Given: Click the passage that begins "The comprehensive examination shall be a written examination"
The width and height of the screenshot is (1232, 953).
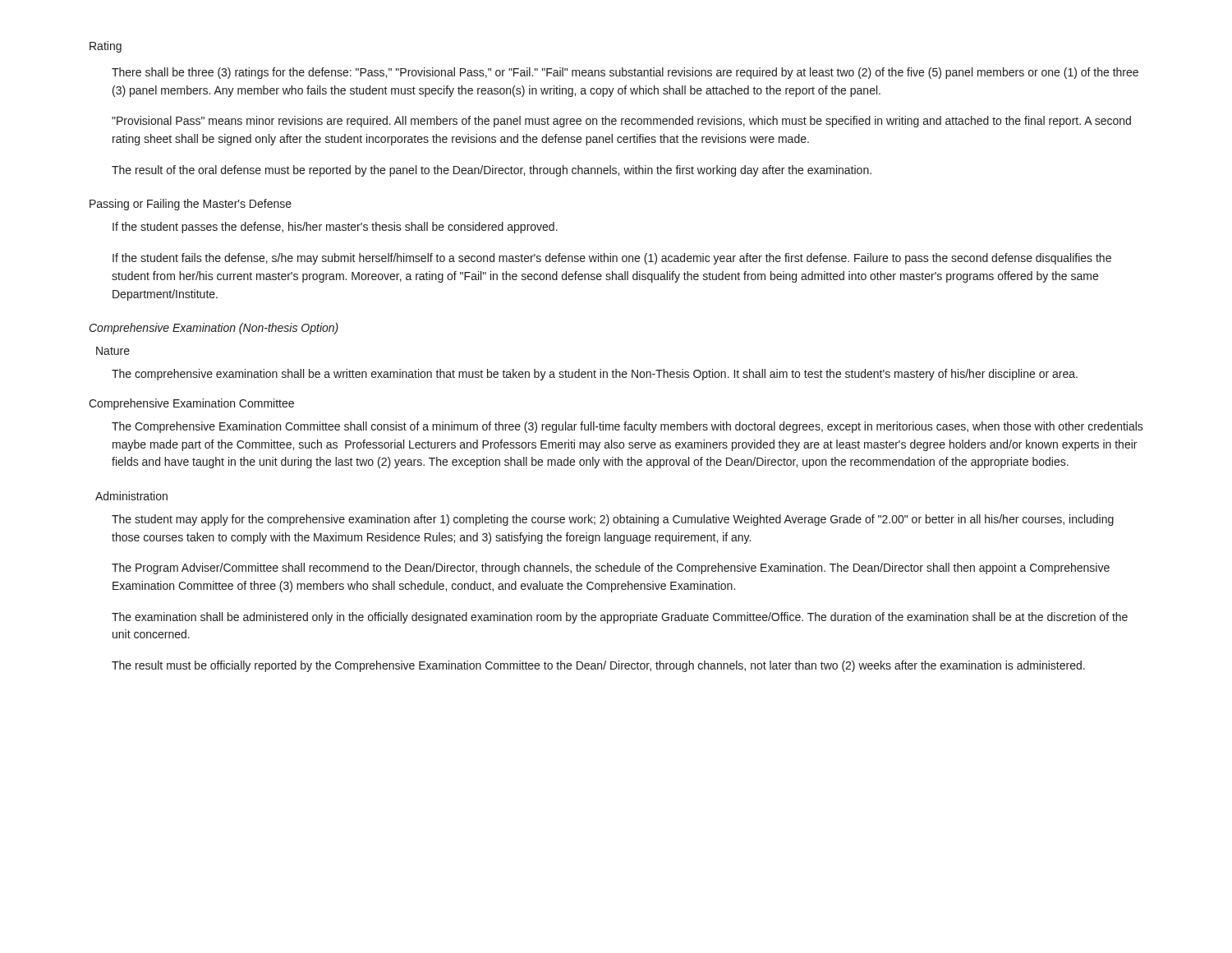Looking at the screenshot, I should [595, 374].
